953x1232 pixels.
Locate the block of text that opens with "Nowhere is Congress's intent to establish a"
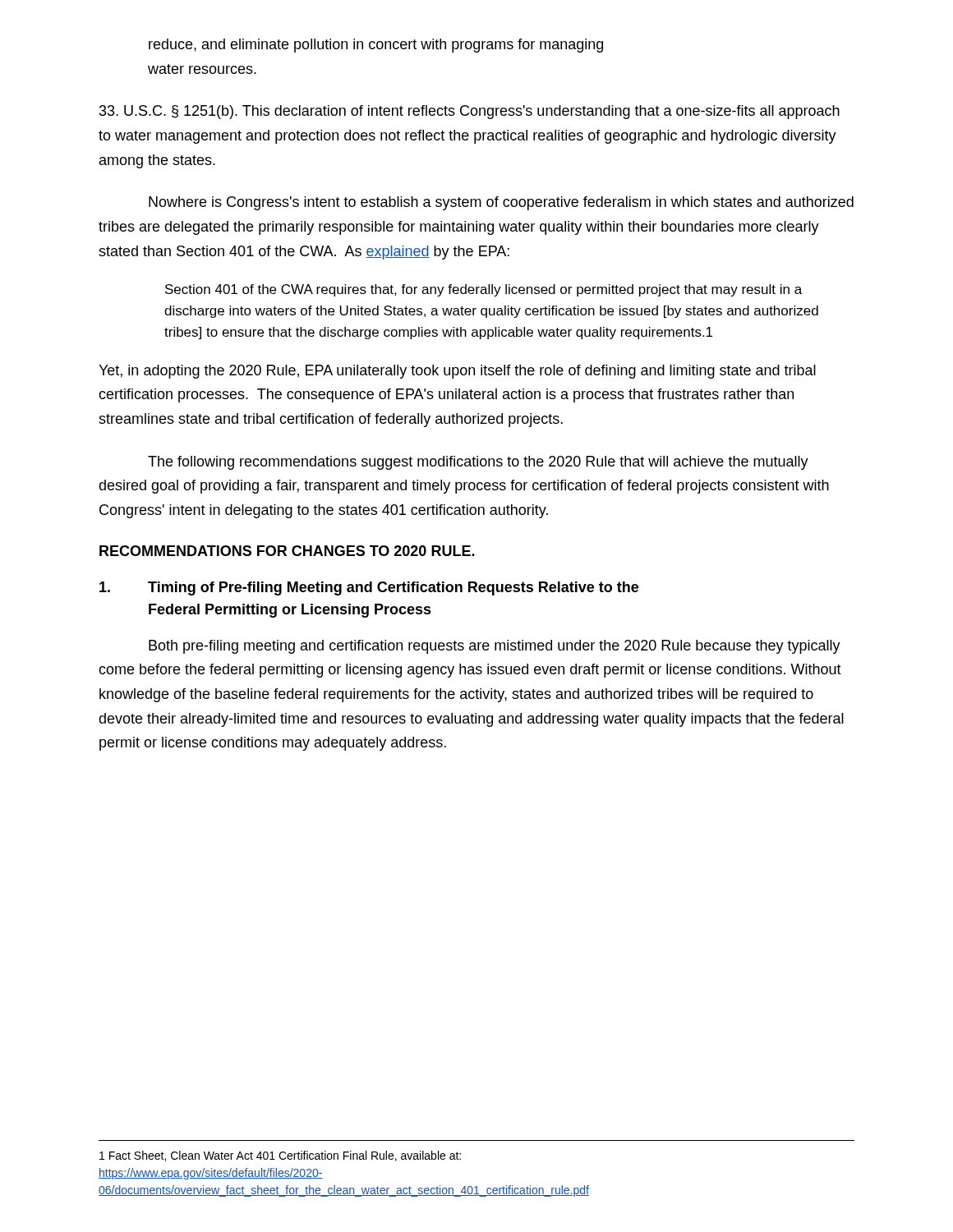click(476, 227)
